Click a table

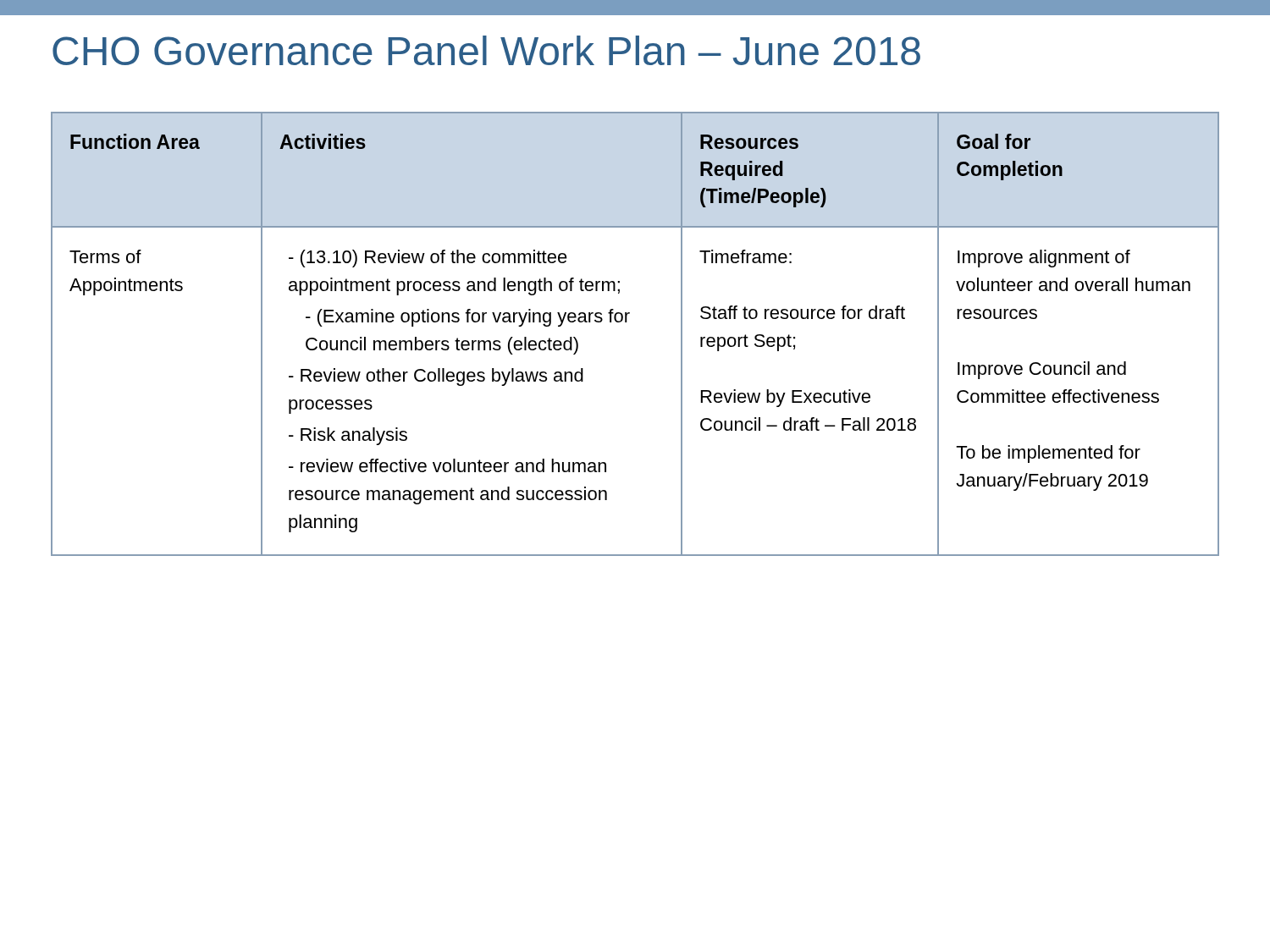point(635,334)
